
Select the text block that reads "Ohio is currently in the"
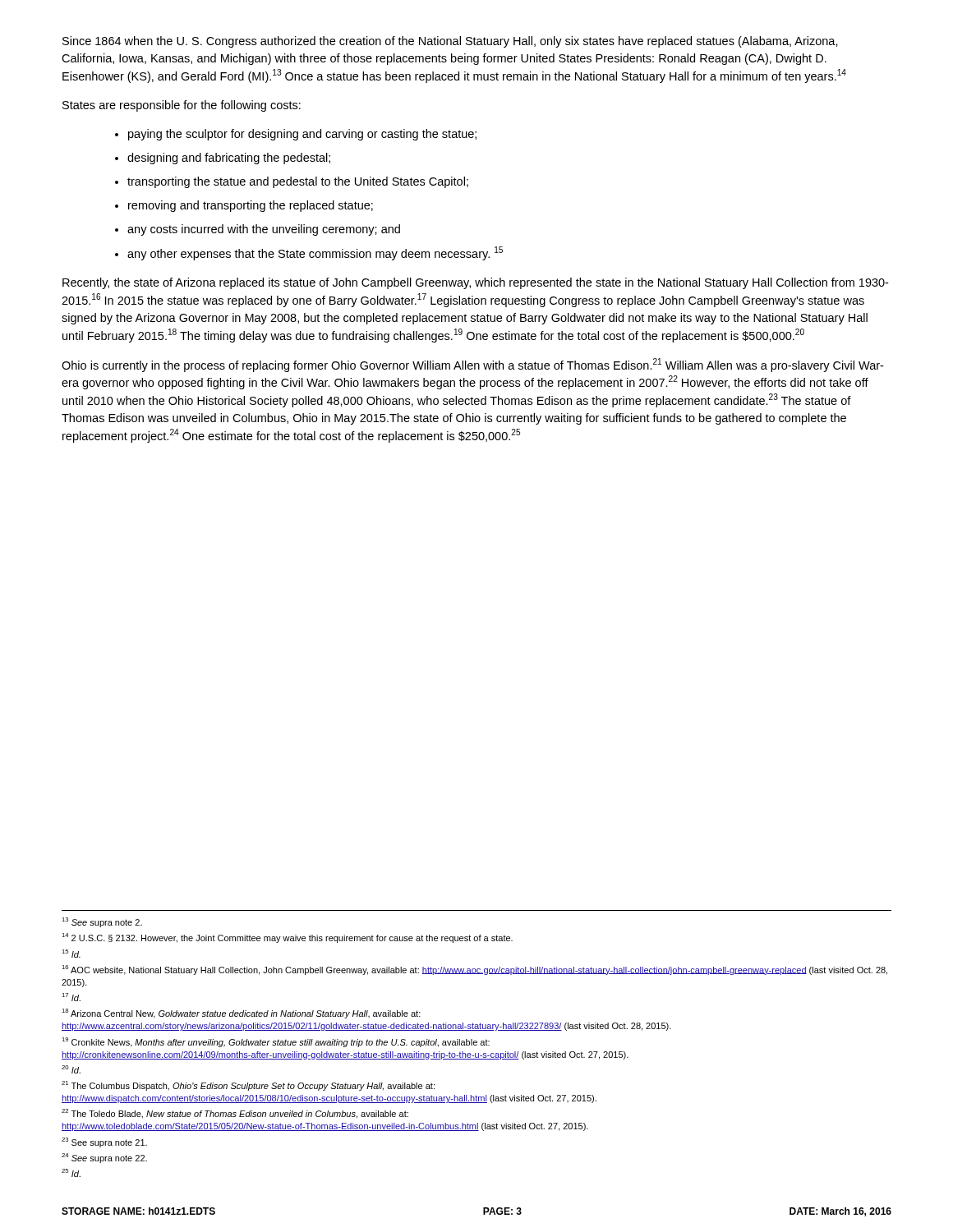(x=473, y=400)
